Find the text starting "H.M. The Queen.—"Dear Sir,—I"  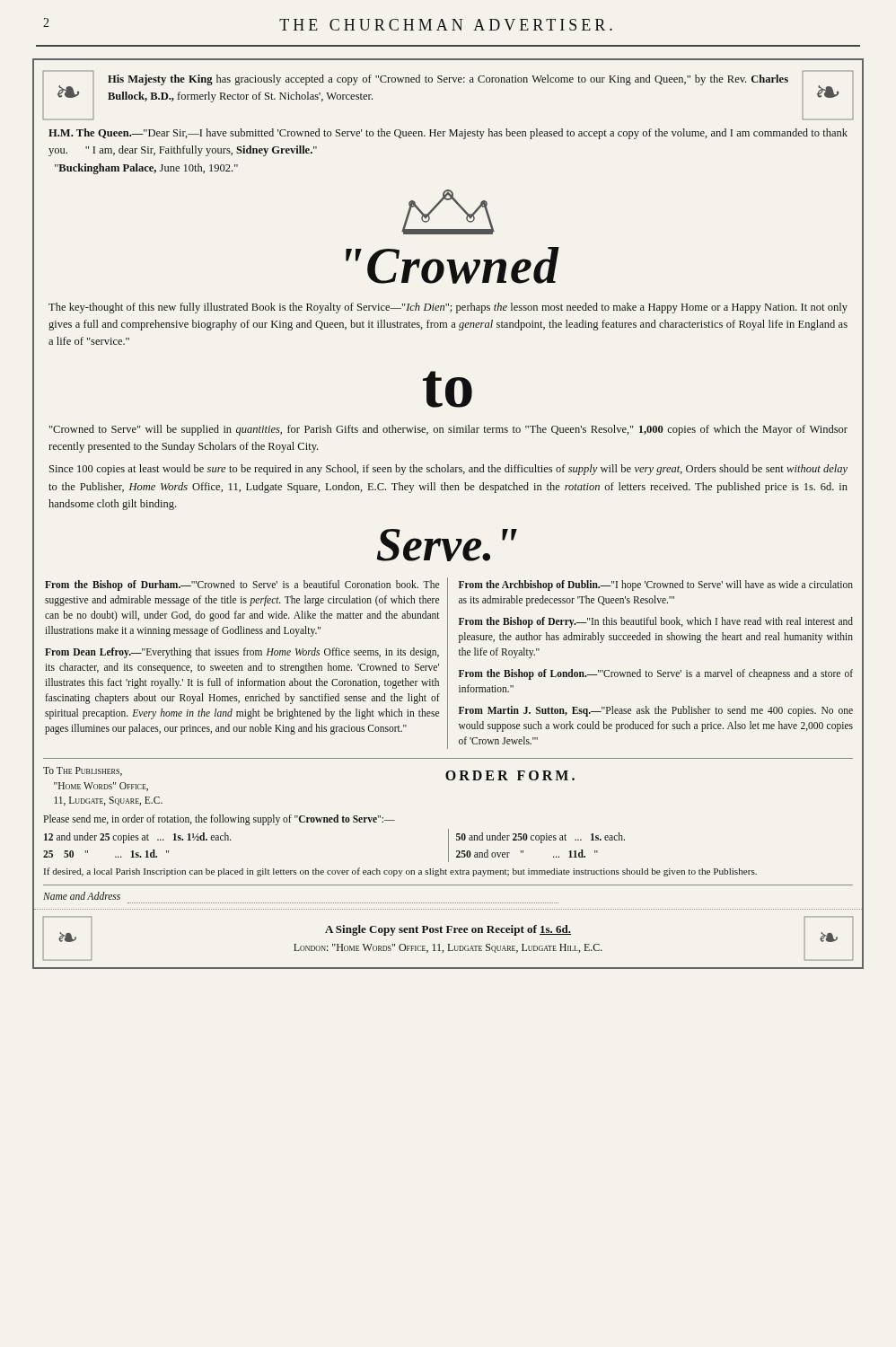(x=448, y=134)
